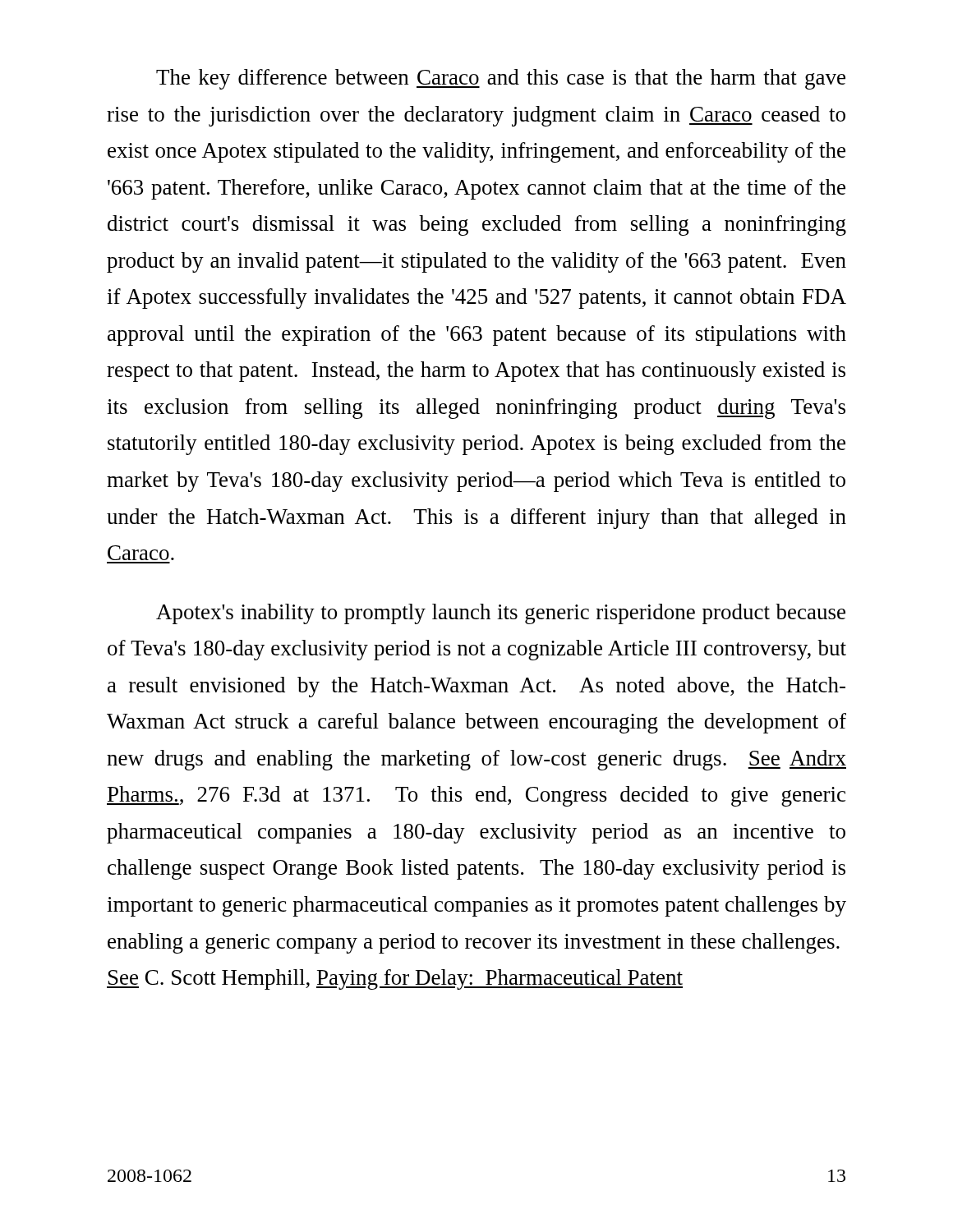Click on the text block starting "Apotex's inability to promptly launch its"

point(476,795)
